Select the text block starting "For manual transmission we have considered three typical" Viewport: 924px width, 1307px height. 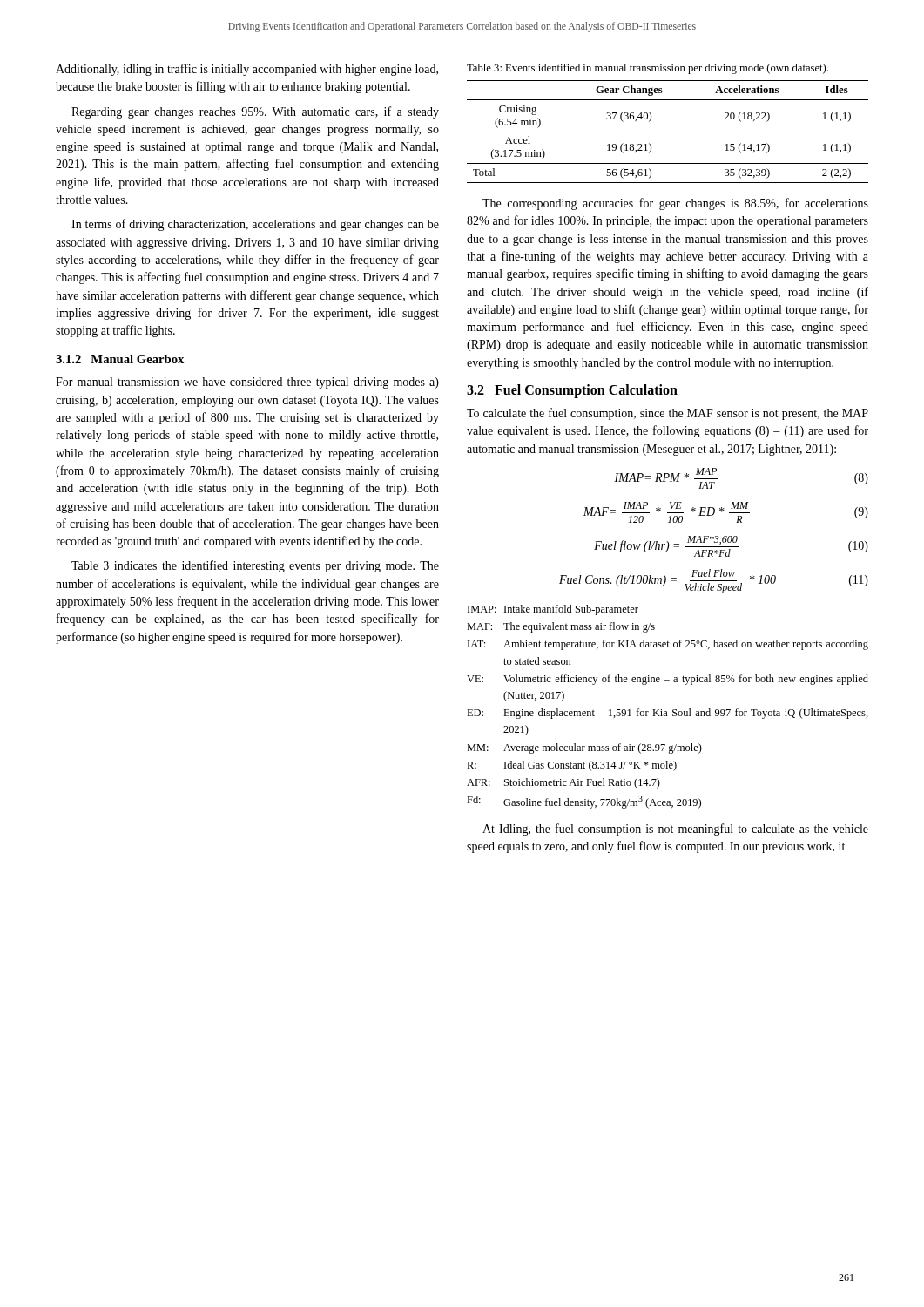pos(247,510)
